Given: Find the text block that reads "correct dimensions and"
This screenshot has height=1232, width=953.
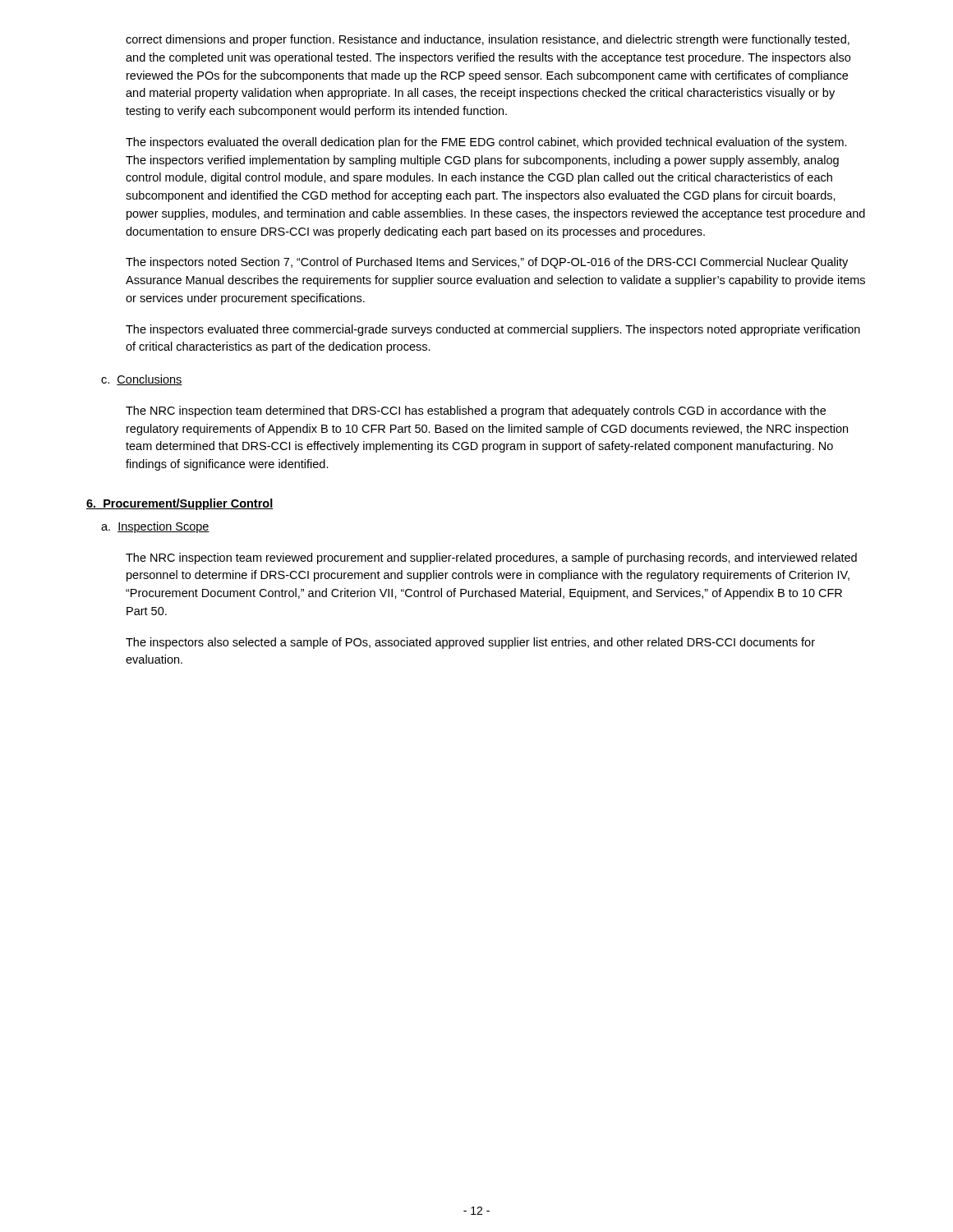Looking at the screenshot, I should [x=488, y=75].
